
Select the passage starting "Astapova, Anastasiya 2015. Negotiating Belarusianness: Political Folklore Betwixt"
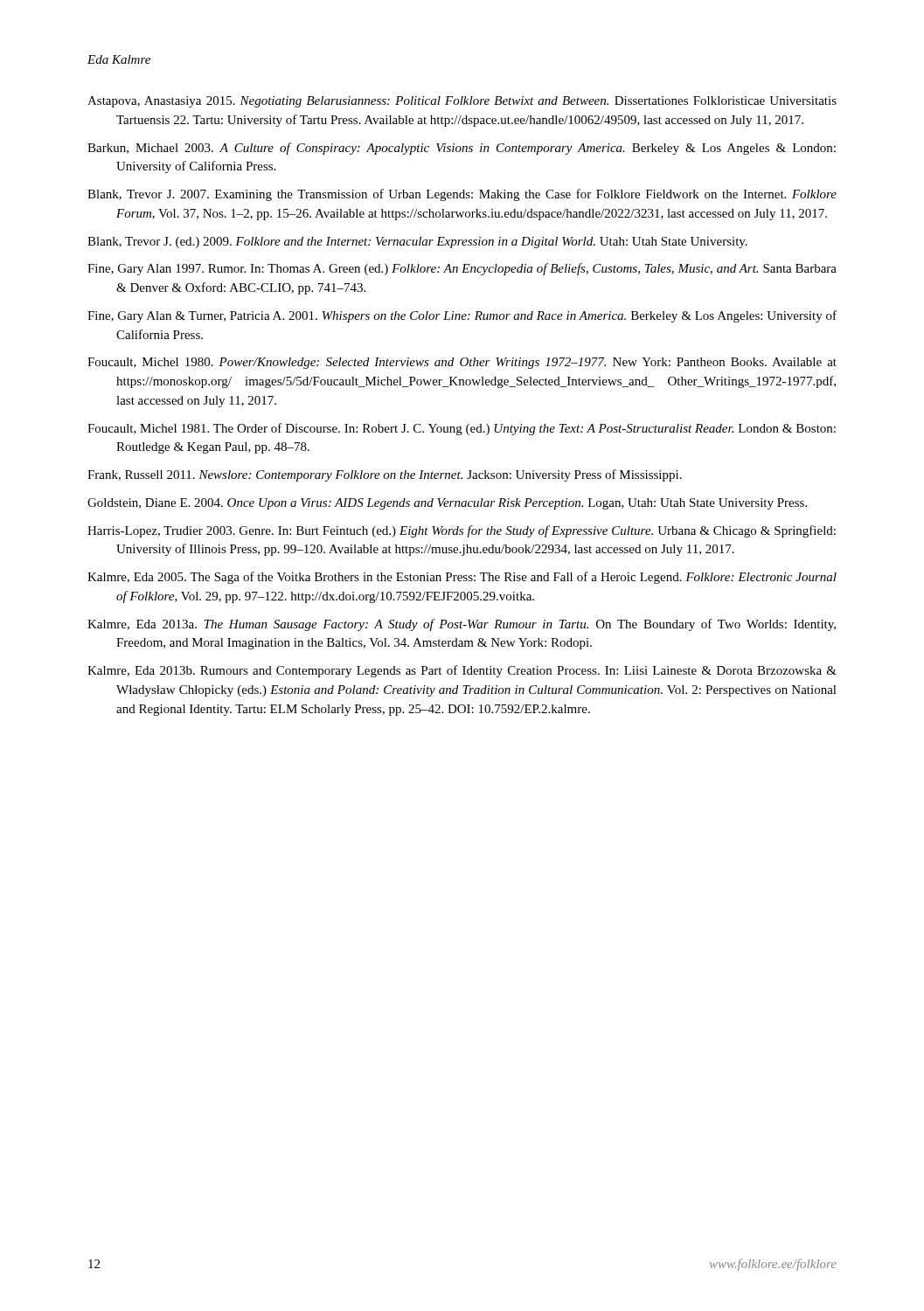tap(462, 110)
